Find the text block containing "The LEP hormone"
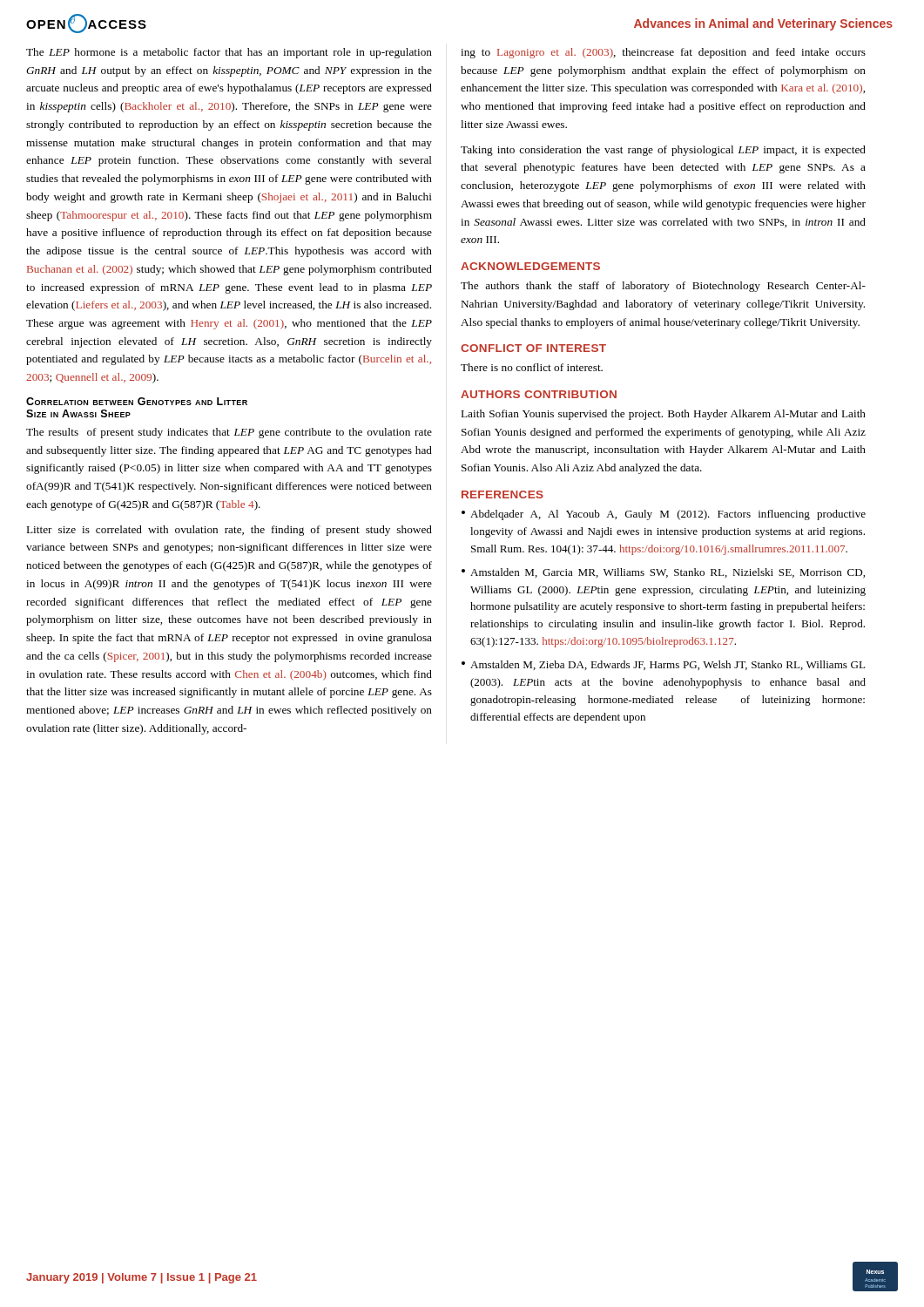The image size is (924, 1307). click(x=229, y=214)
